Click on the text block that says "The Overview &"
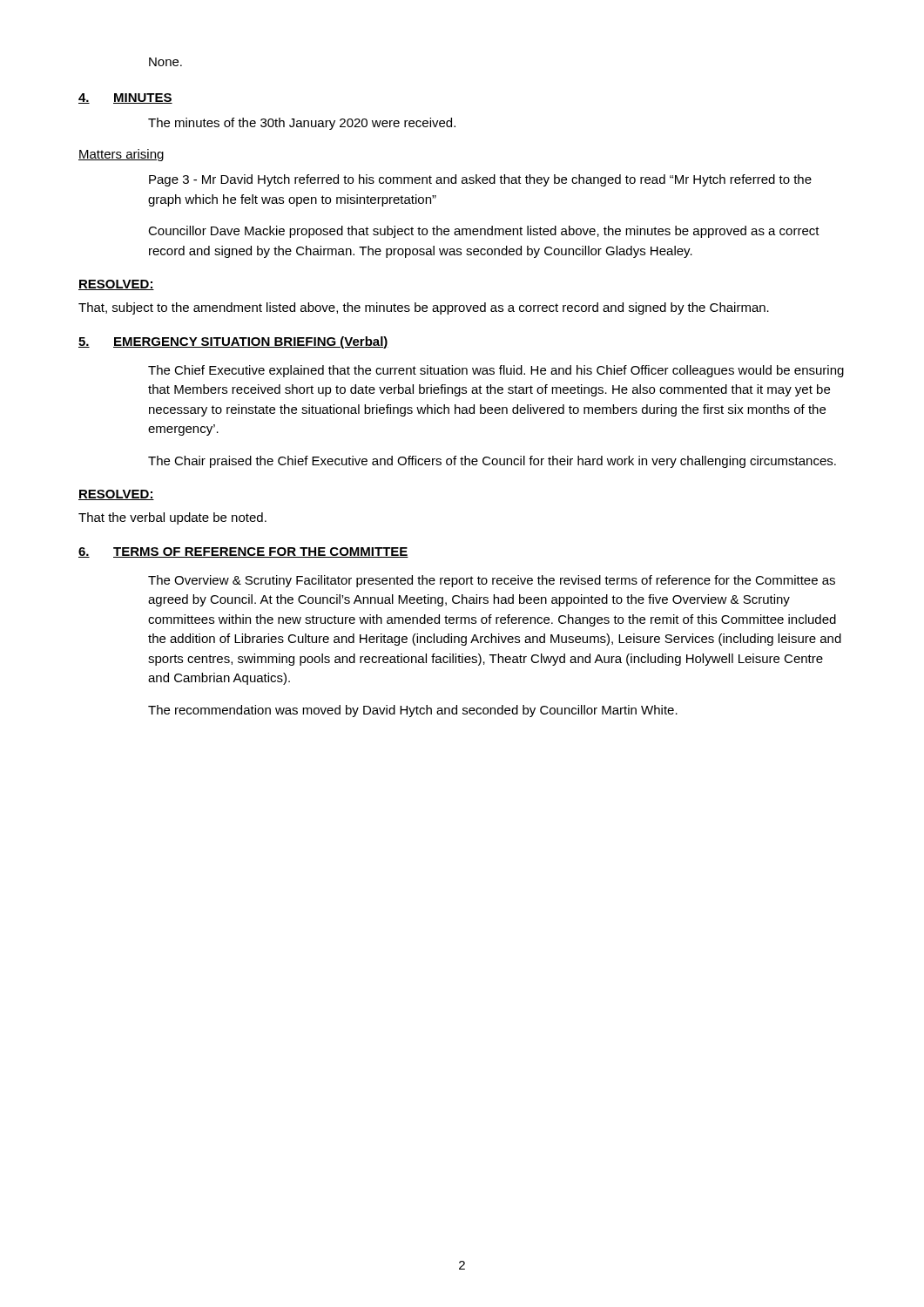 tap(497, 629)
